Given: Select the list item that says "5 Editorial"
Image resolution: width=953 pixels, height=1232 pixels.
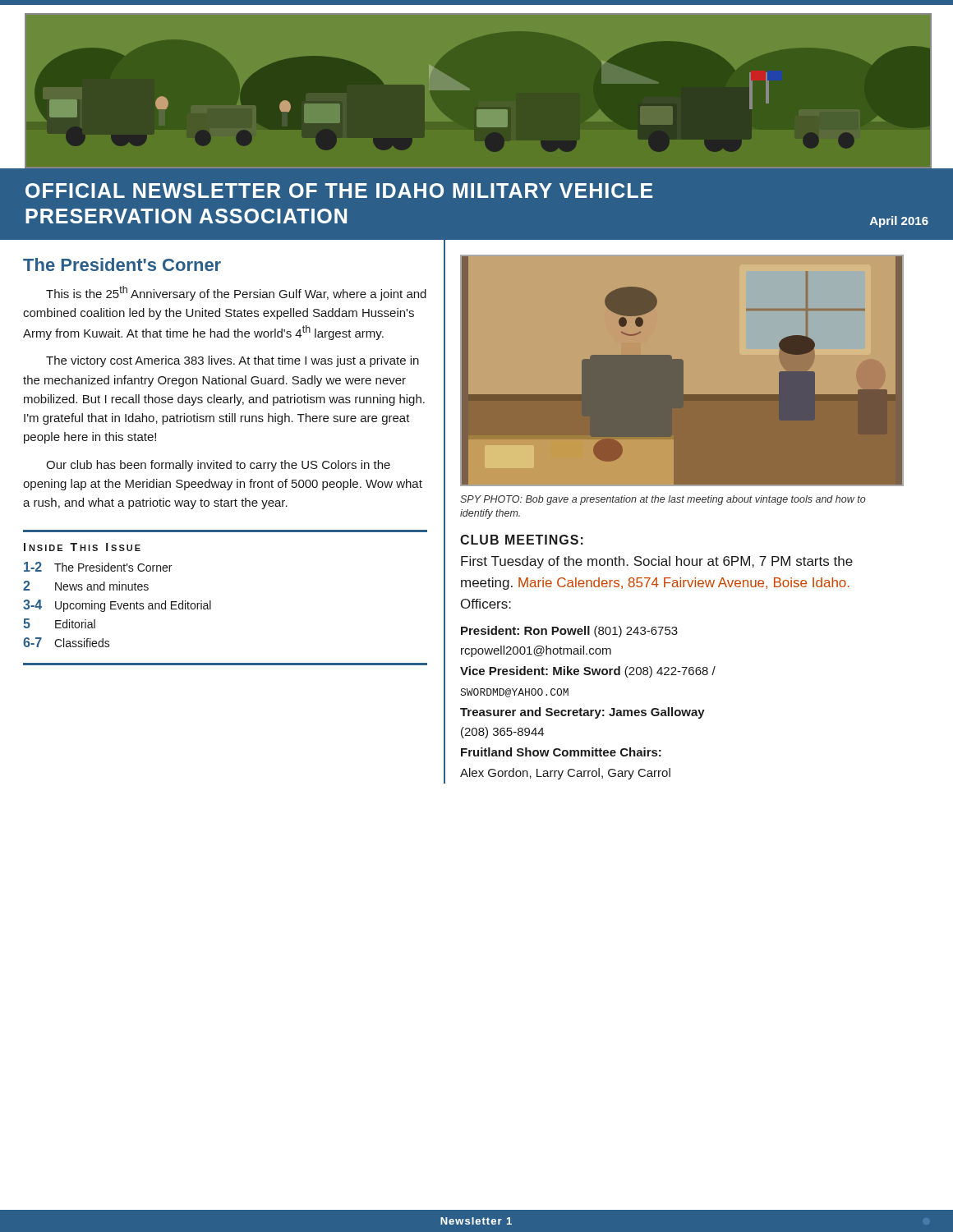Looking at the screenshot, I should 59,624.
